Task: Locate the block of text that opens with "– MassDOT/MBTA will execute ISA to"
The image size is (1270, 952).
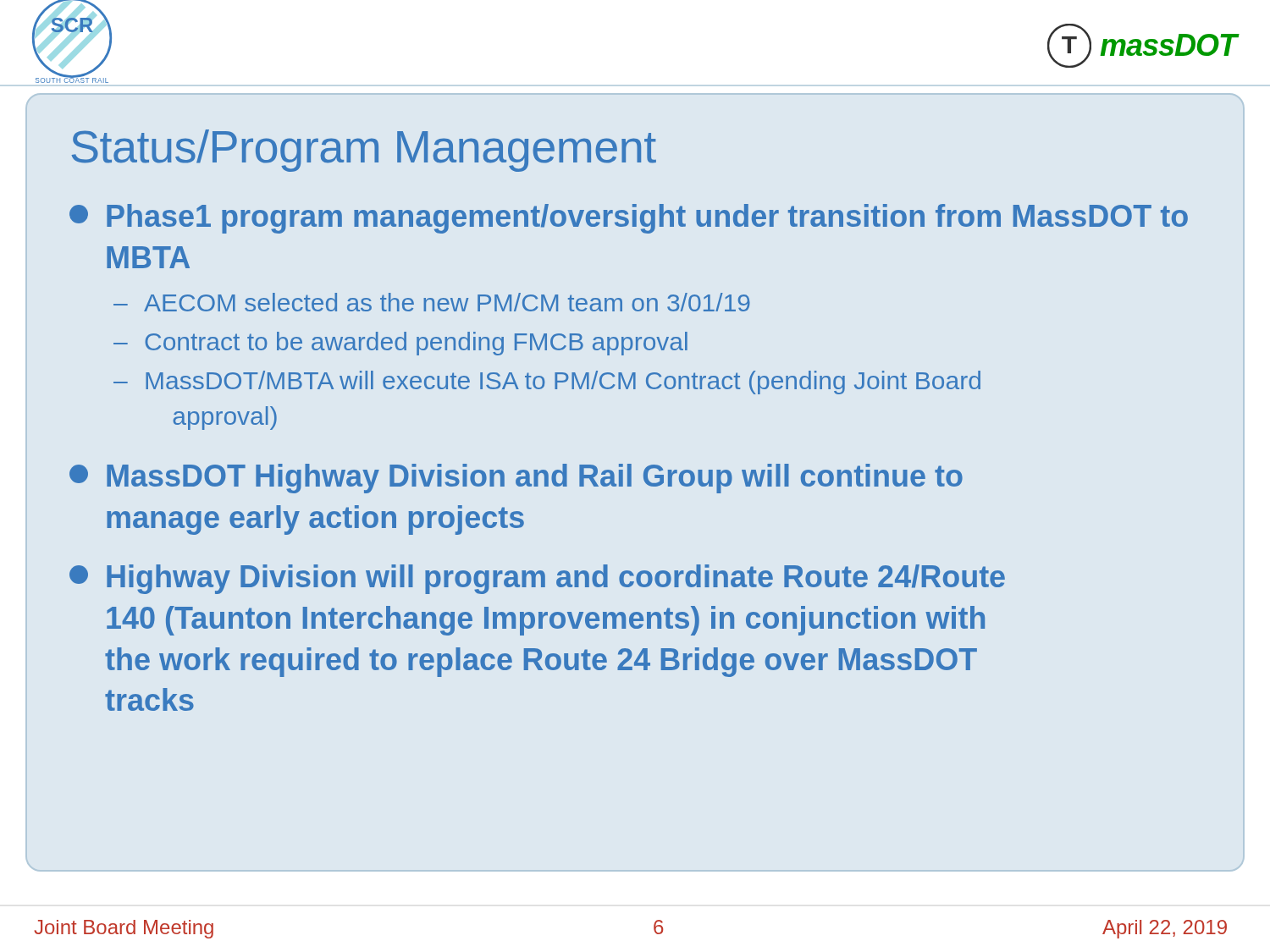Action: (548, 399)
